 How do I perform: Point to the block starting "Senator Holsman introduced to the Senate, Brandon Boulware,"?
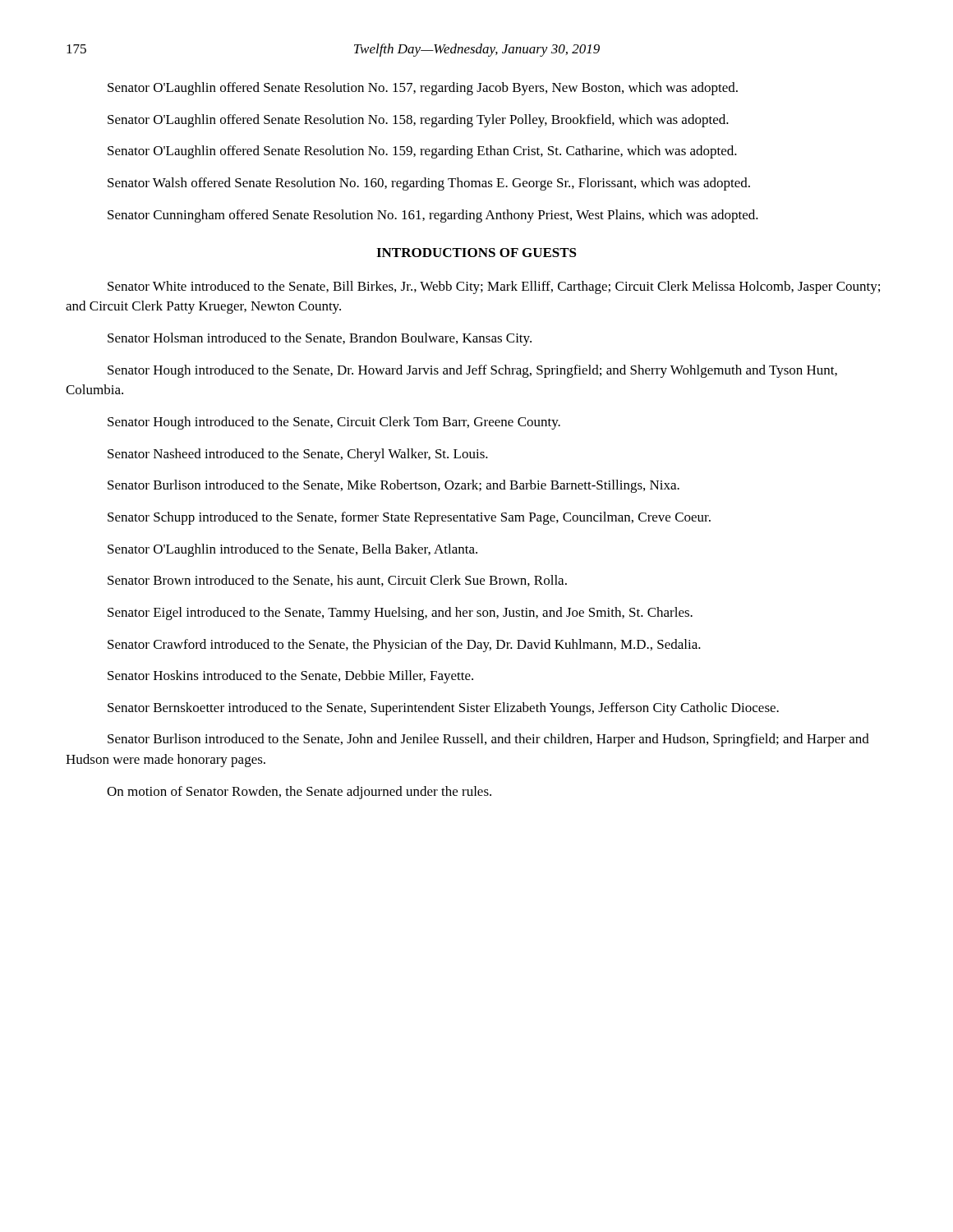coord(476,339)
